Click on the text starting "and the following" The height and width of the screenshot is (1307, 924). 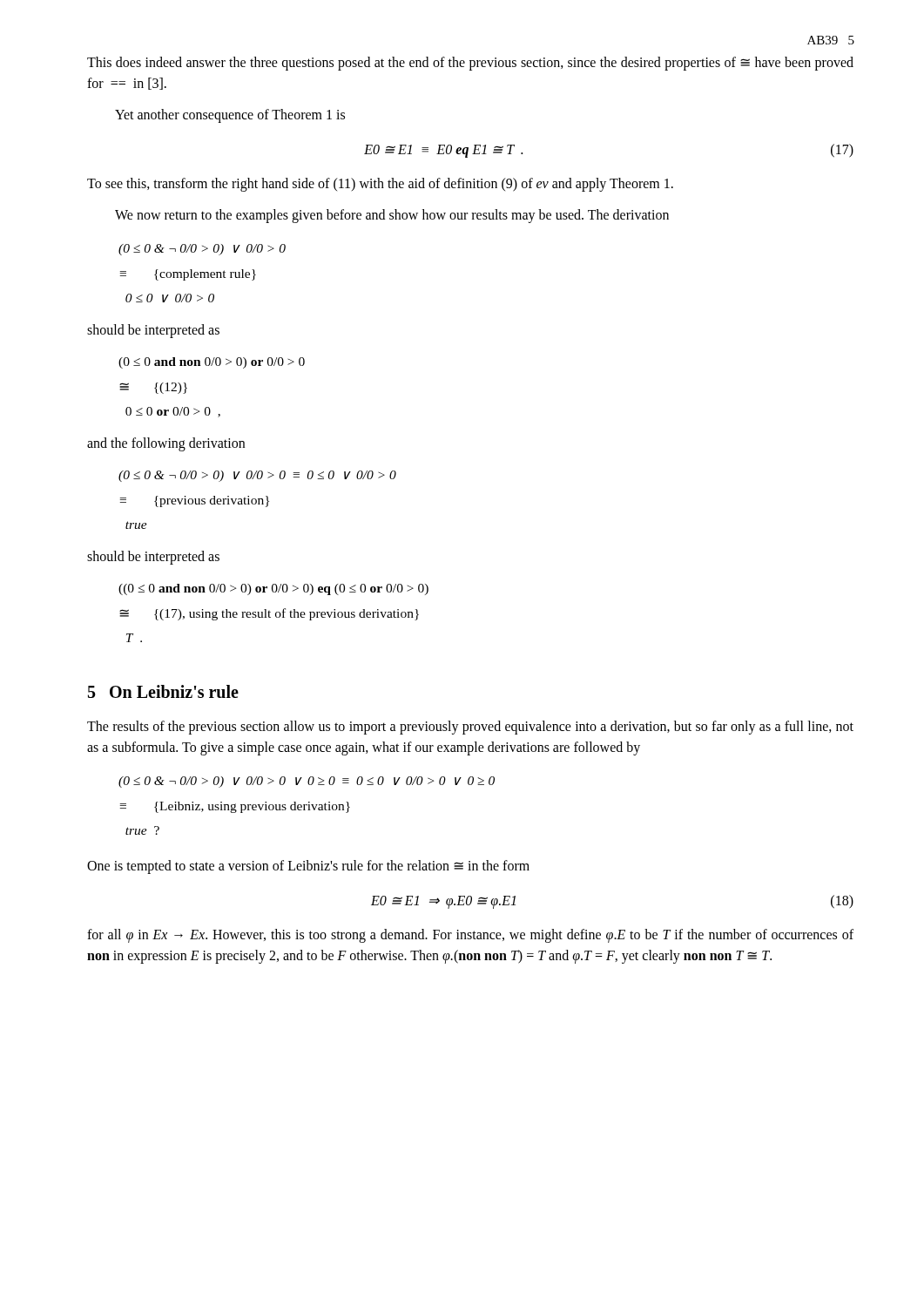(166, 444)
